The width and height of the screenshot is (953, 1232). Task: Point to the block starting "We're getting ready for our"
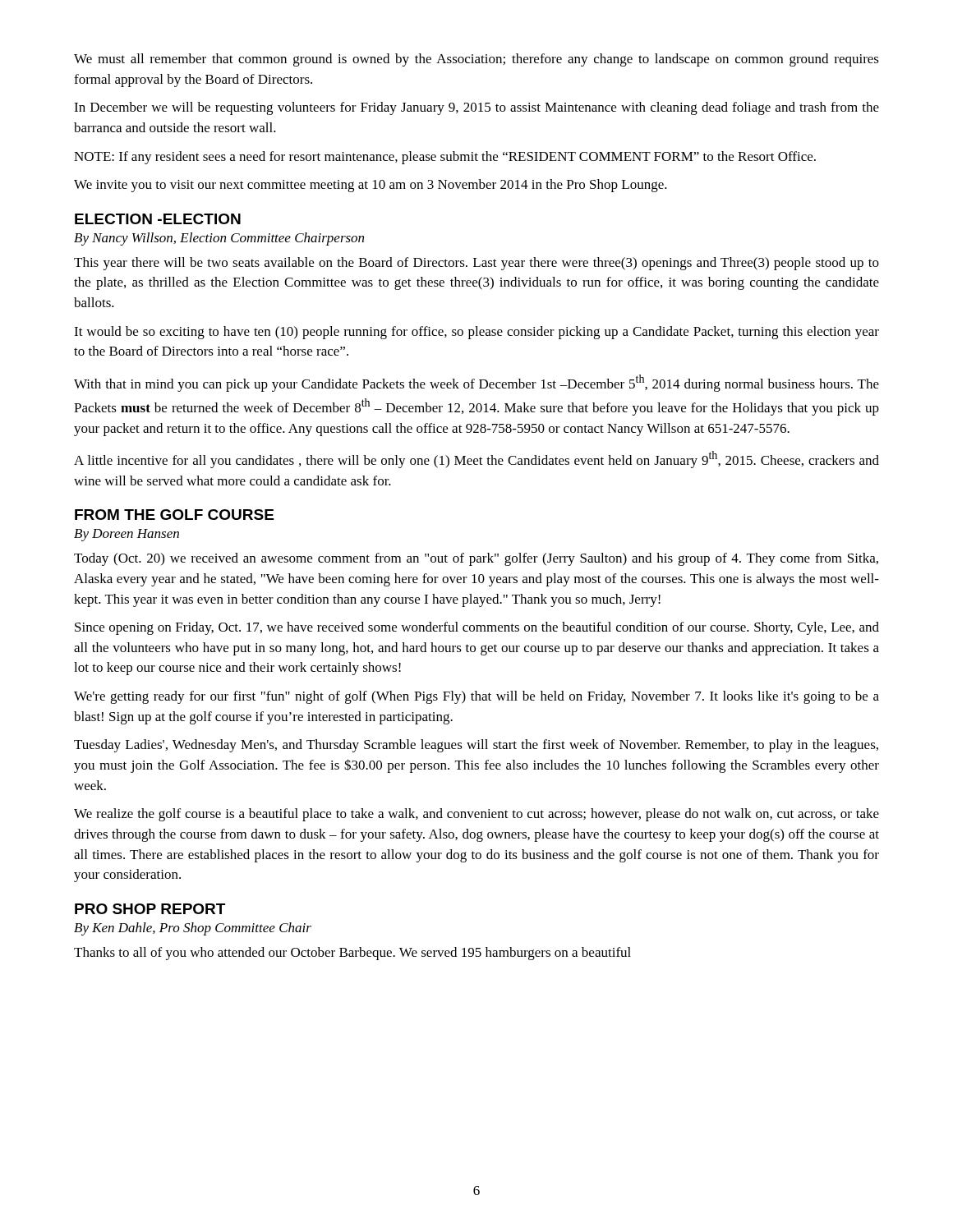point(476,707)
